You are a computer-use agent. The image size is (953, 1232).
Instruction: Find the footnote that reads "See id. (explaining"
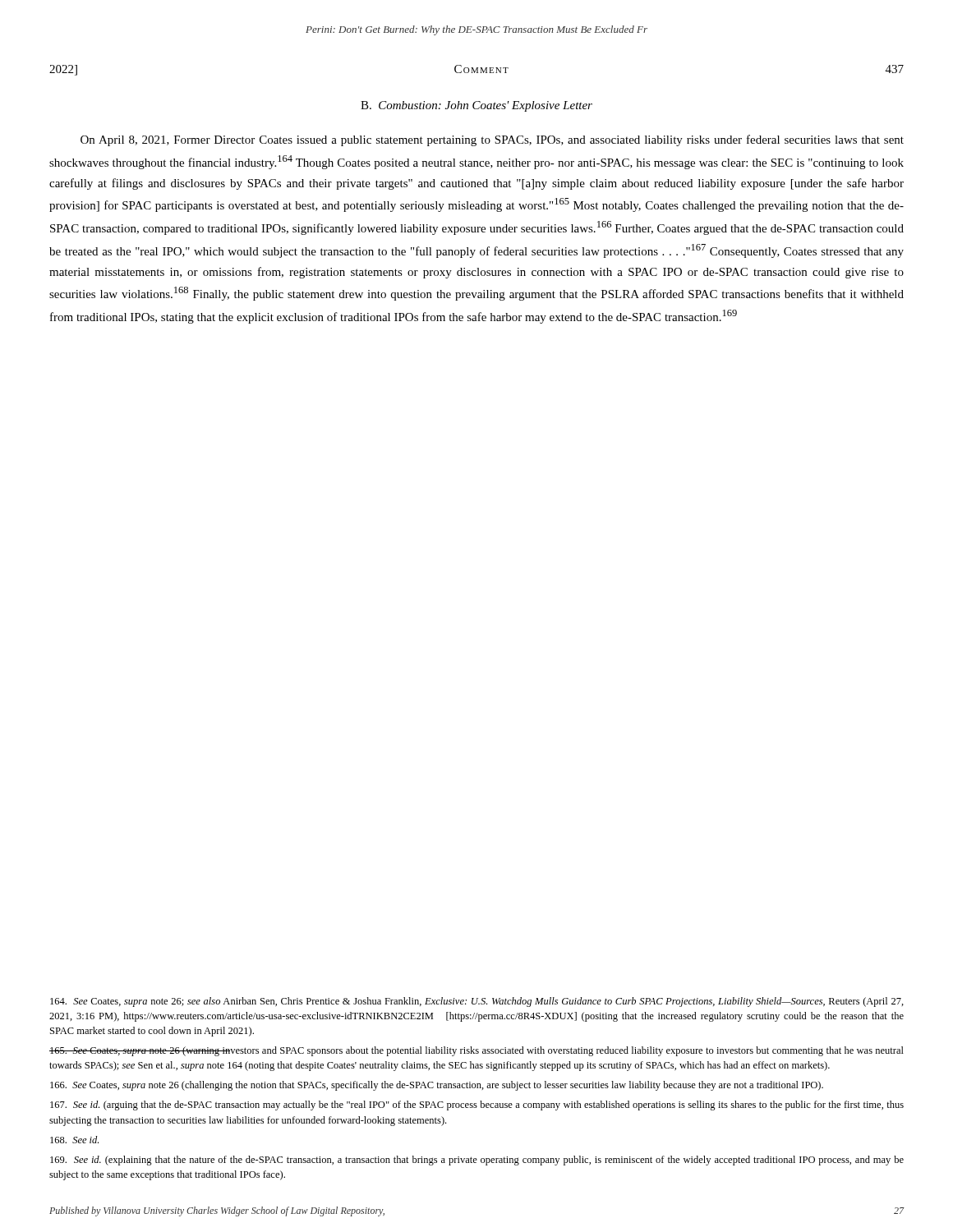[476, 1167]
